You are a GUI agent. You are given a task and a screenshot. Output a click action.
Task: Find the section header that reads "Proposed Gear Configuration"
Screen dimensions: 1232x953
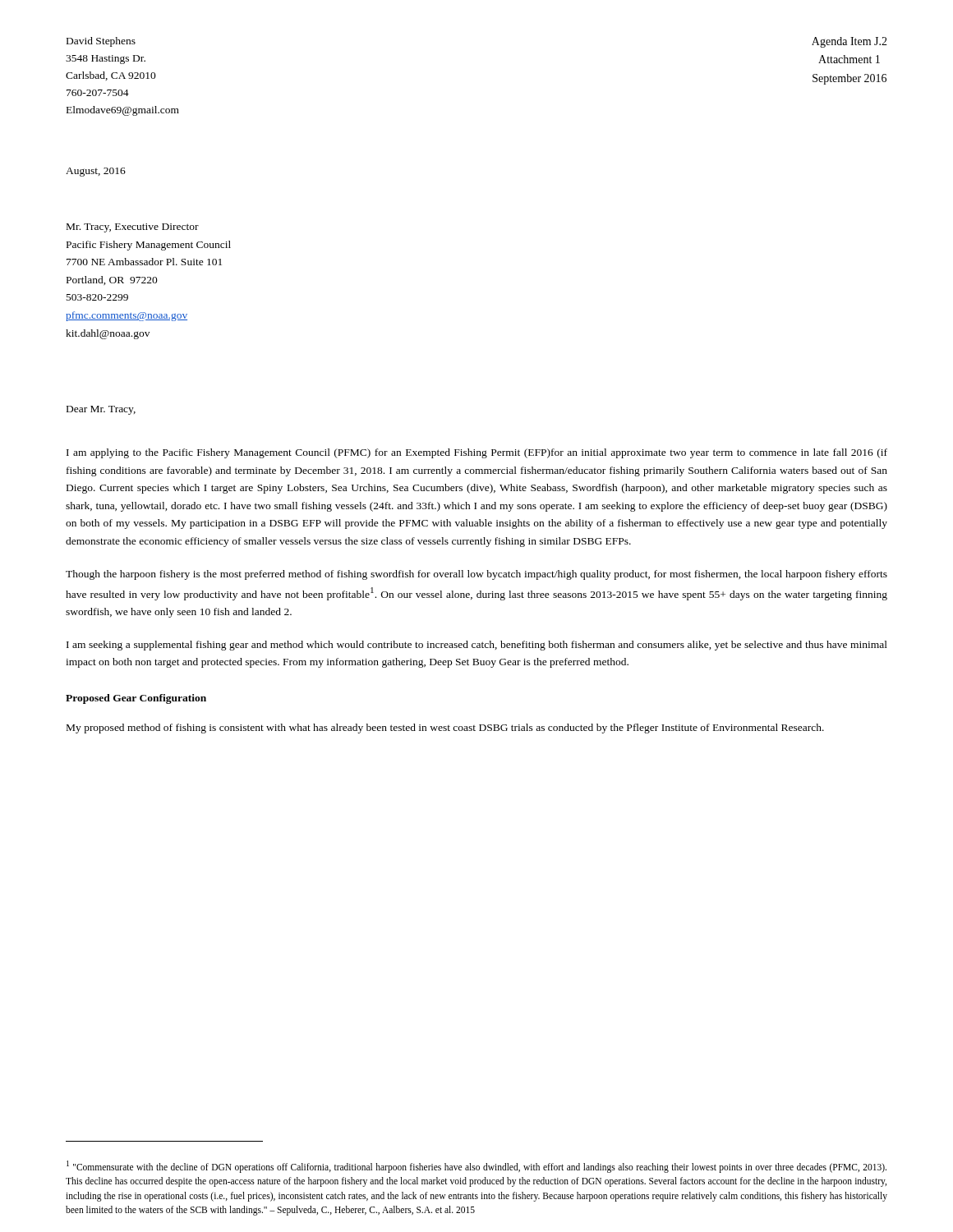point(136,698)
